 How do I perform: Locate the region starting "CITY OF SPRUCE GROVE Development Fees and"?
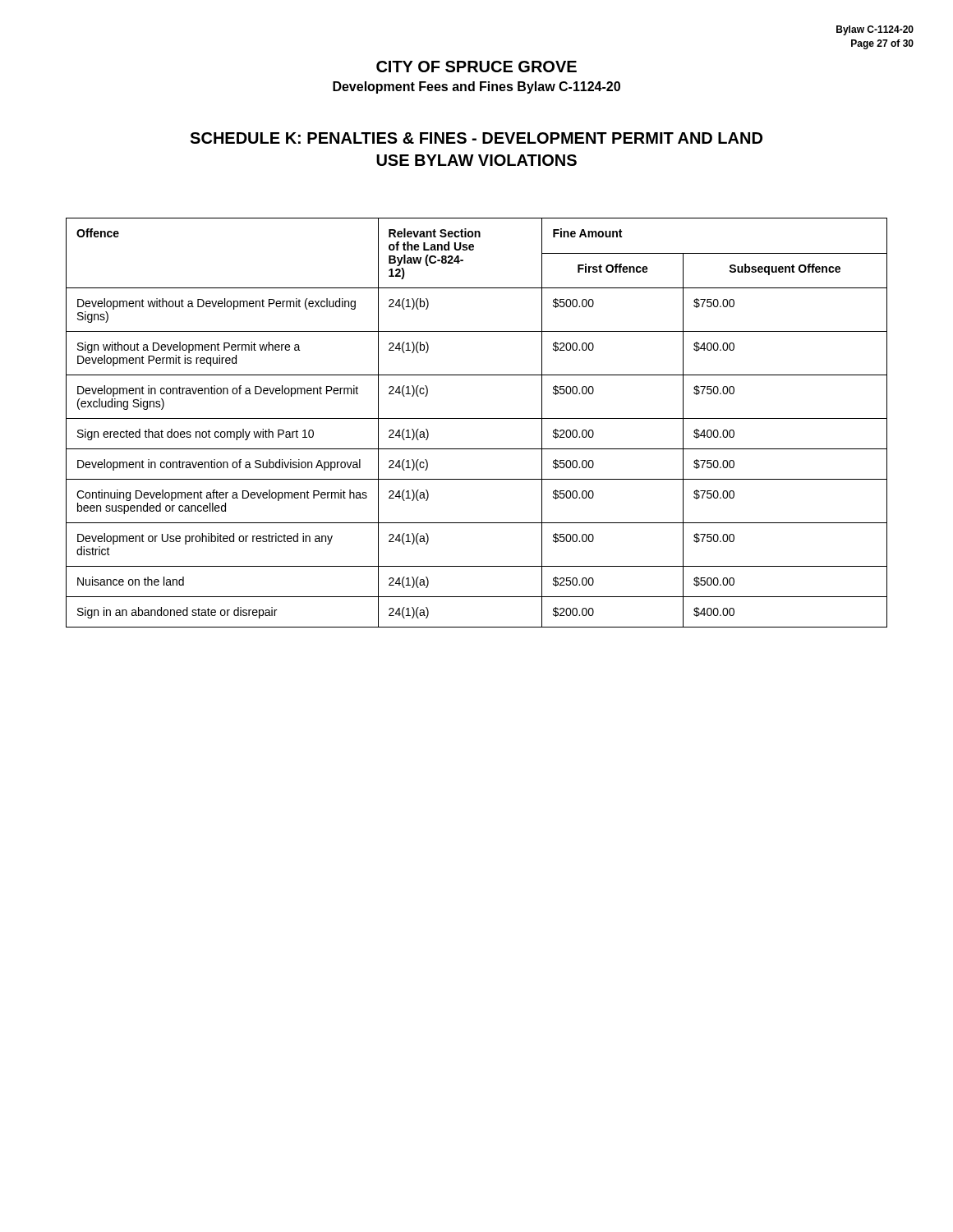(476, 76)
